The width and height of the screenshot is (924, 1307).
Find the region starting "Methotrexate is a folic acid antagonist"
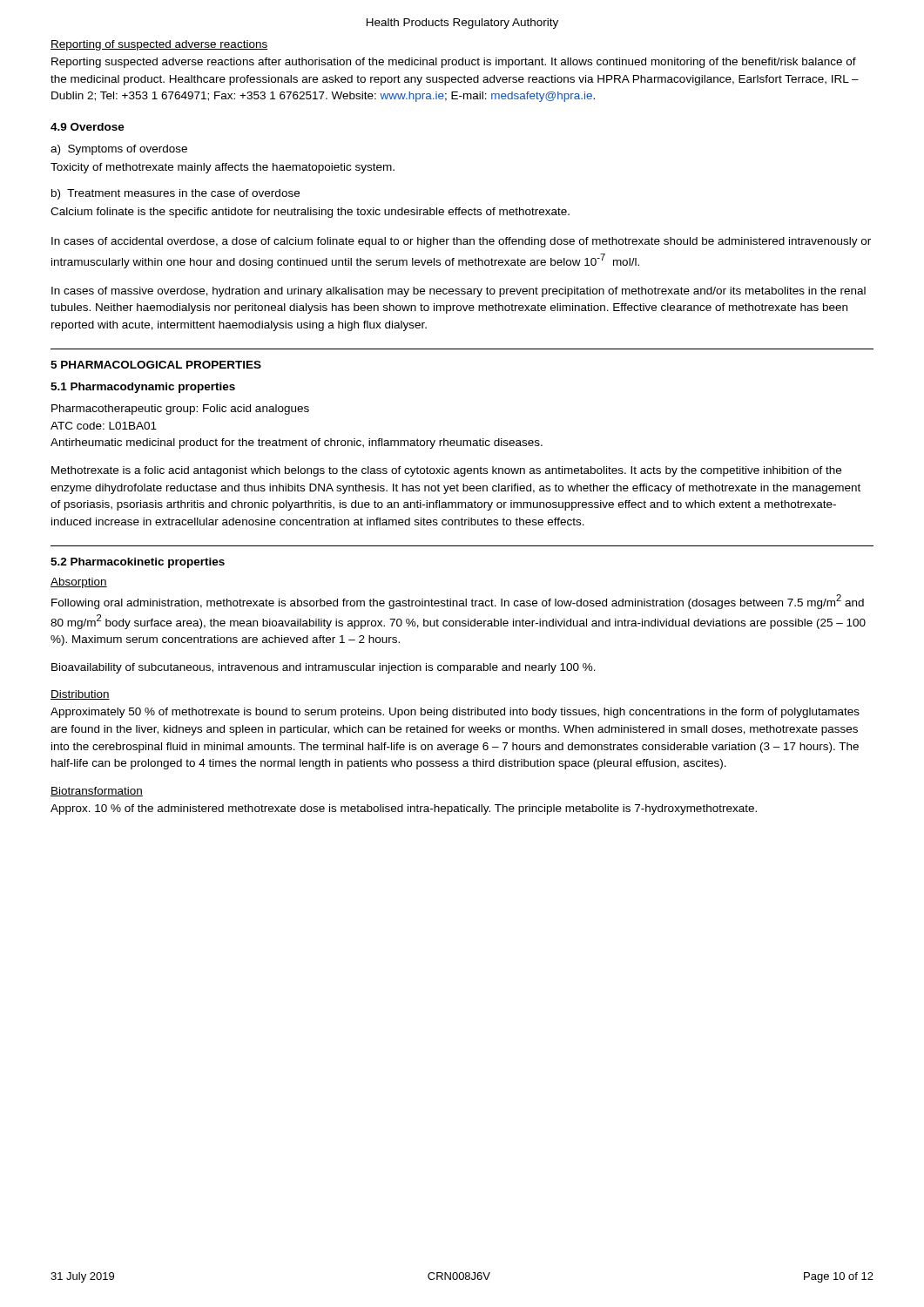click(x=456, y=496)
